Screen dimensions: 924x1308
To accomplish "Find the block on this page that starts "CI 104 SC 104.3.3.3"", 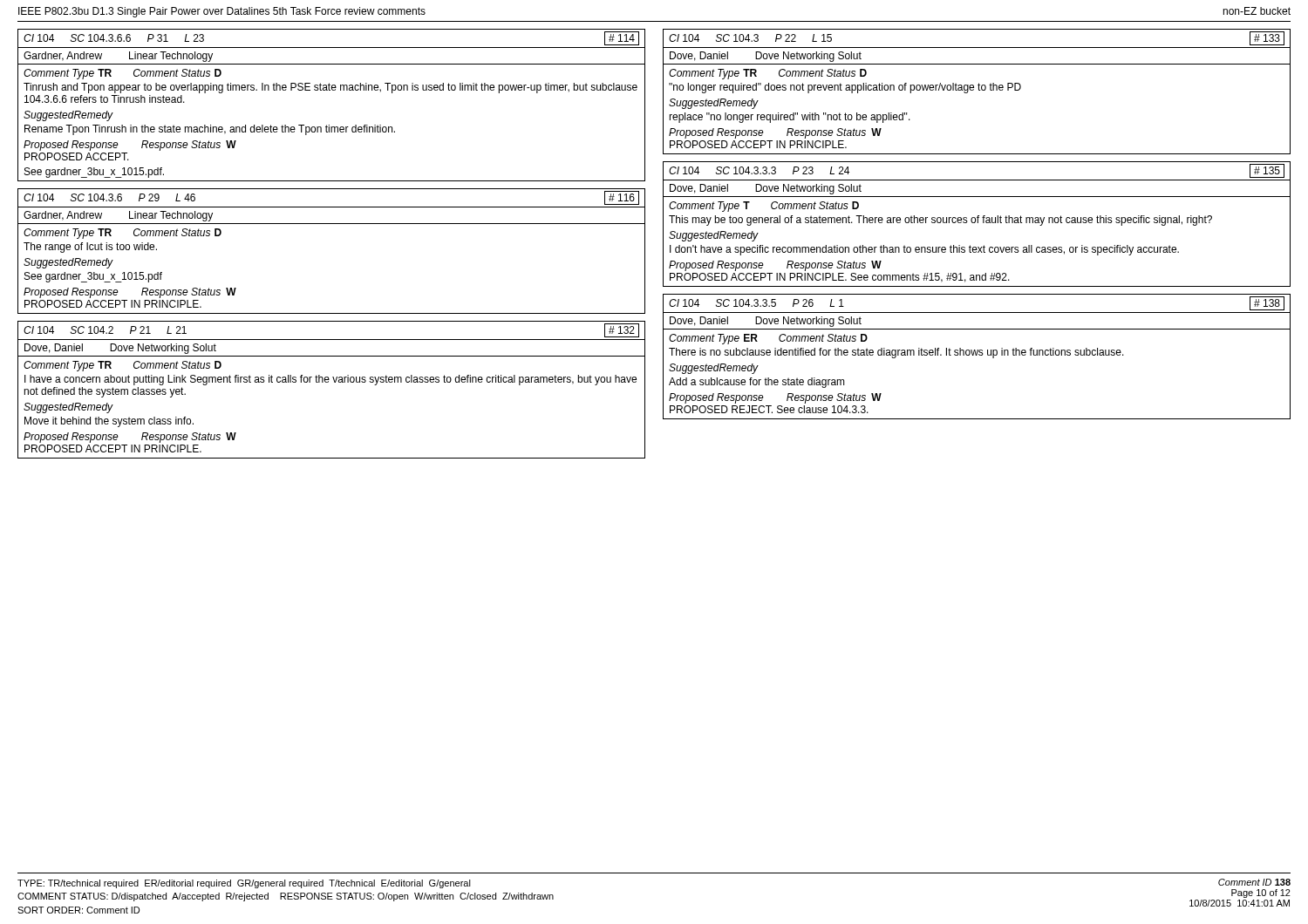I will coord(977,224).
